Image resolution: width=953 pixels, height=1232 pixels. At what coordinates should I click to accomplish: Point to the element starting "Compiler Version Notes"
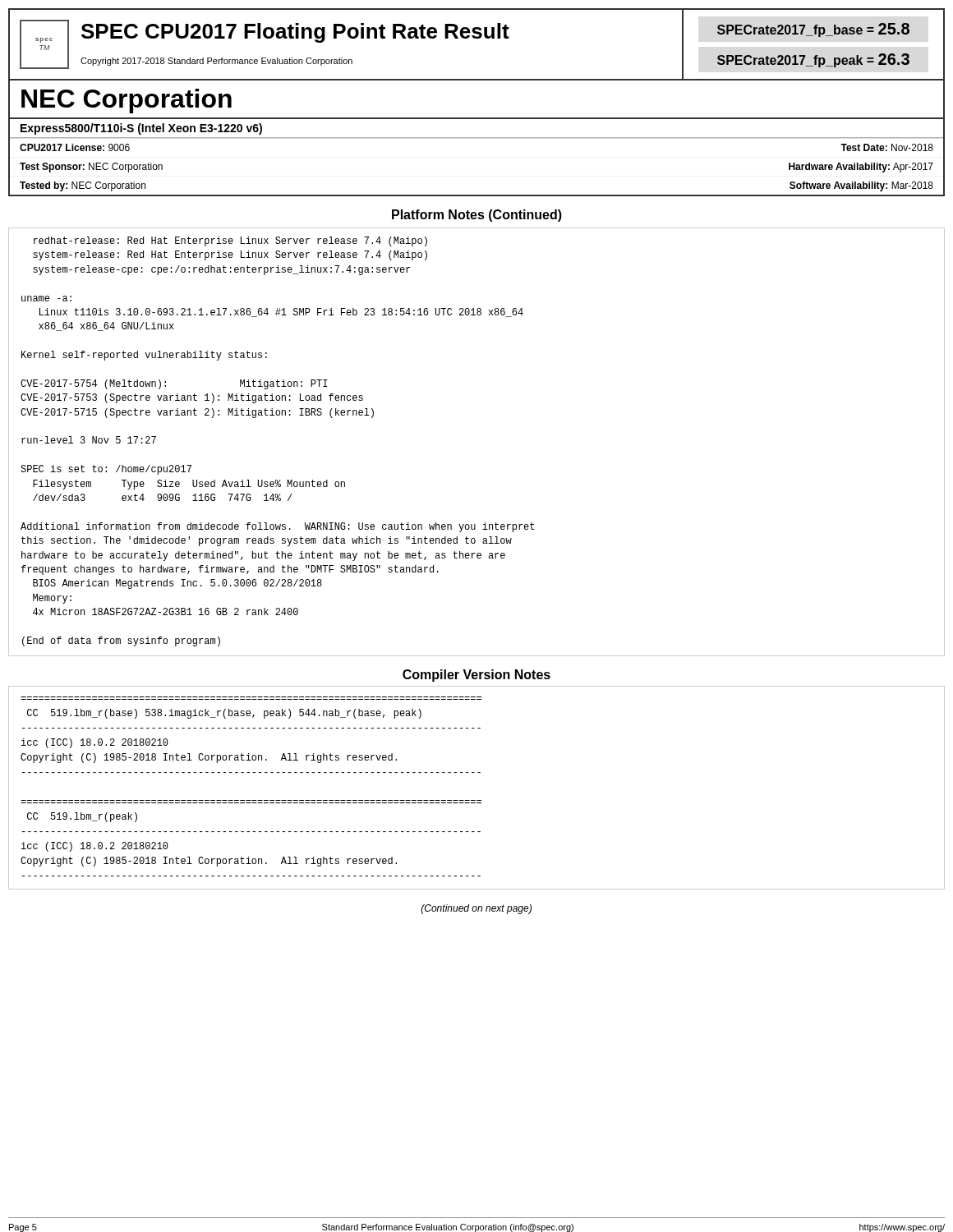(x=476, y=675)
